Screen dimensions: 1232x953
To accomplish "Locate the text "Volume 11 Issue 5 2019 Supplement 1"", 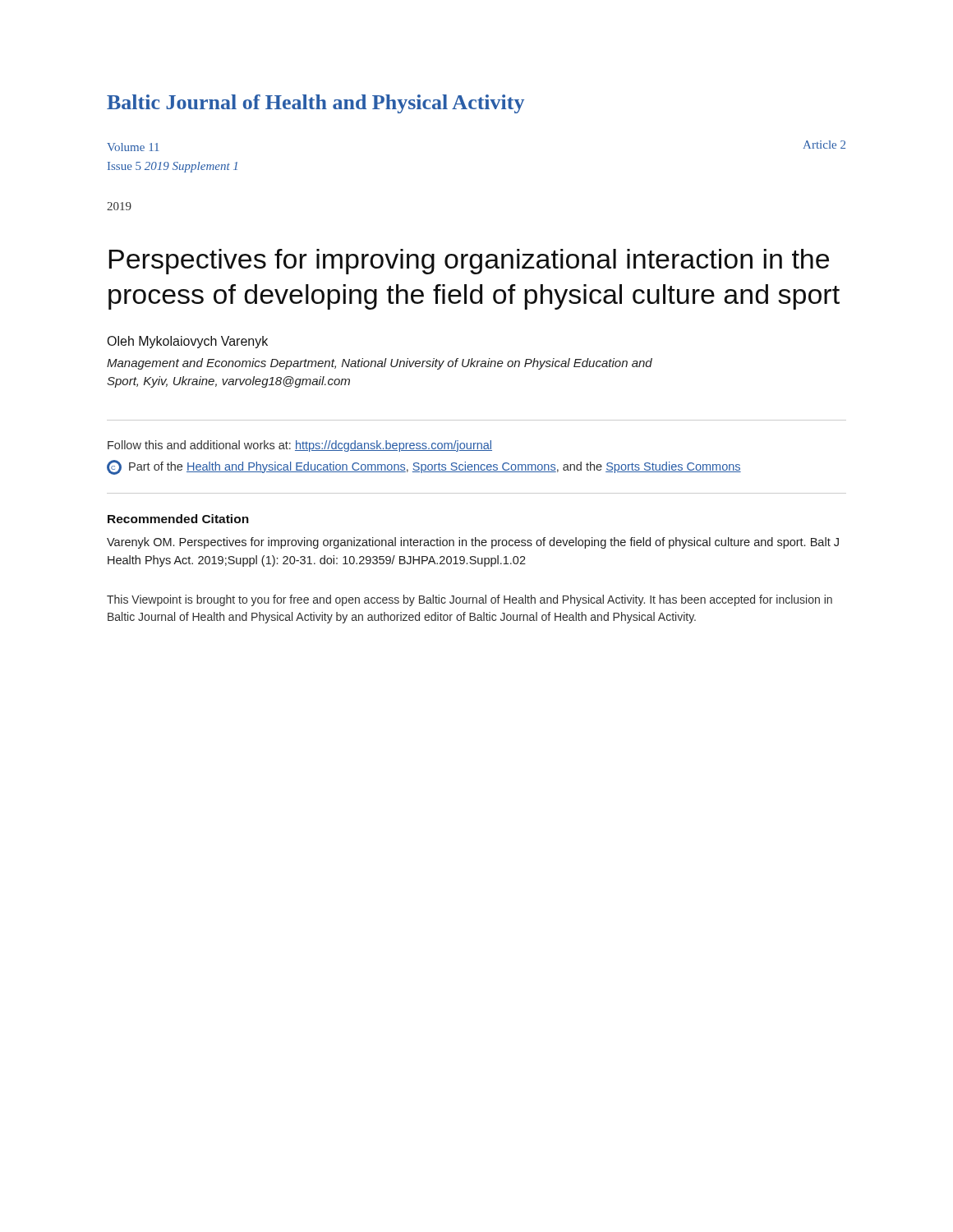I will 173,156.
